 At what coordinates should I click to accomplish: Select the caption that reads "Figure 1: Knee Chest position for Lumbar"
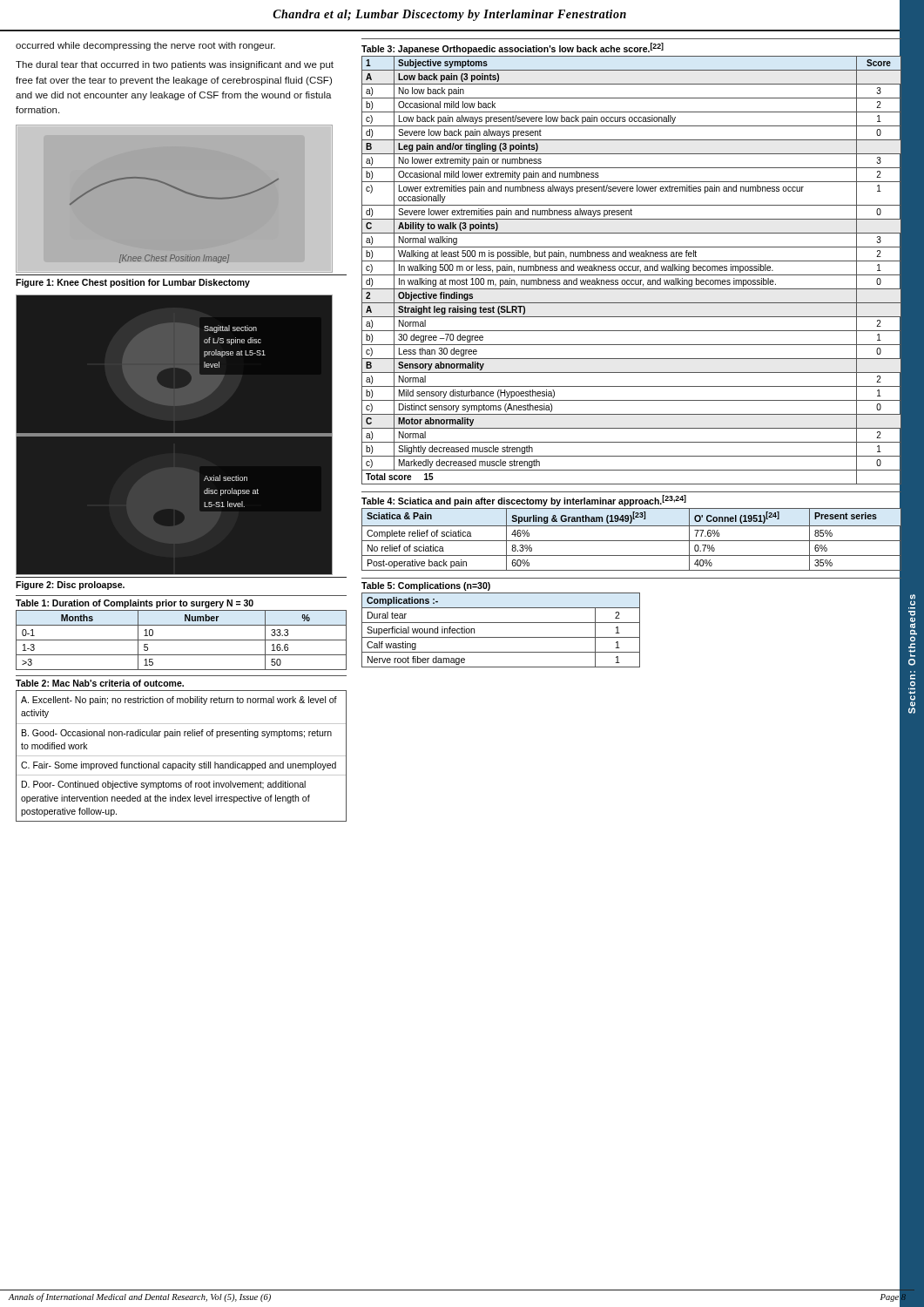pyautogui.click(x=133, y=283)
